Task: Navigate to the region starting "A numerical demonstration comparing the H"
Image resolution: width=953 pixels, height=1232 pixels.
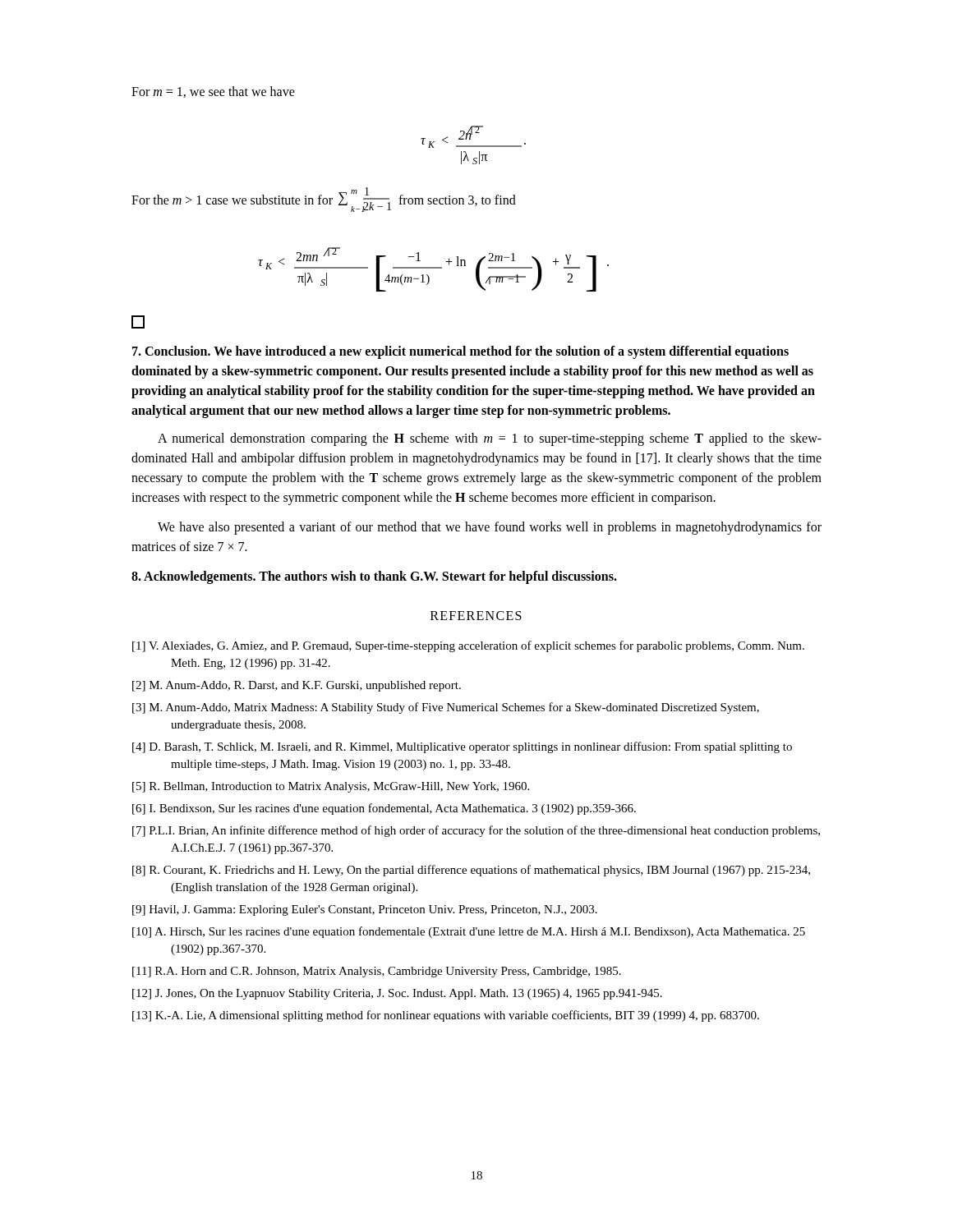Action: (x=476, y=468)
